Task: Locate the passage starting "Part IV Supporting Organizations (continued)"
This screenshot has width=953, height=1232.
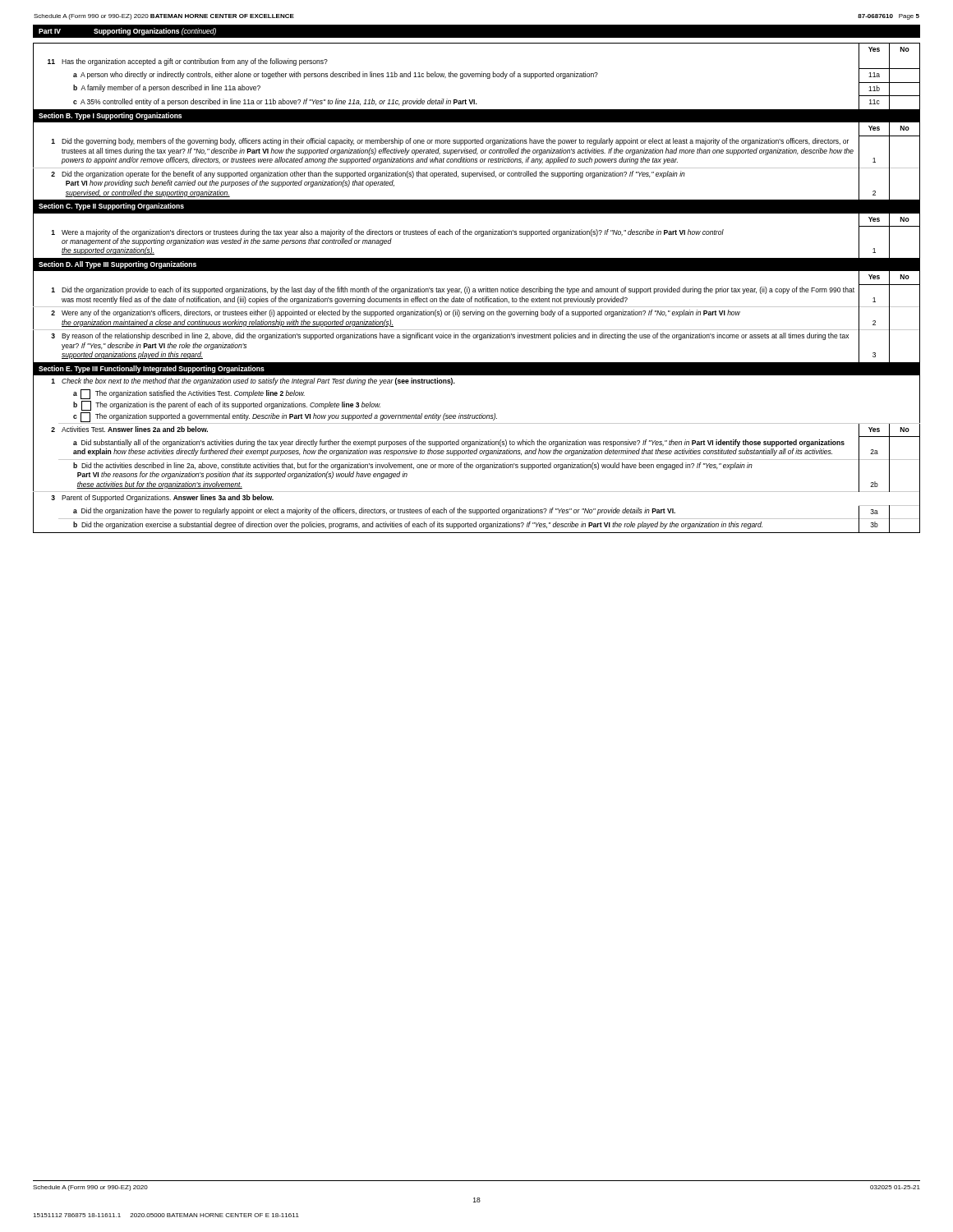Action: point(476,31)
